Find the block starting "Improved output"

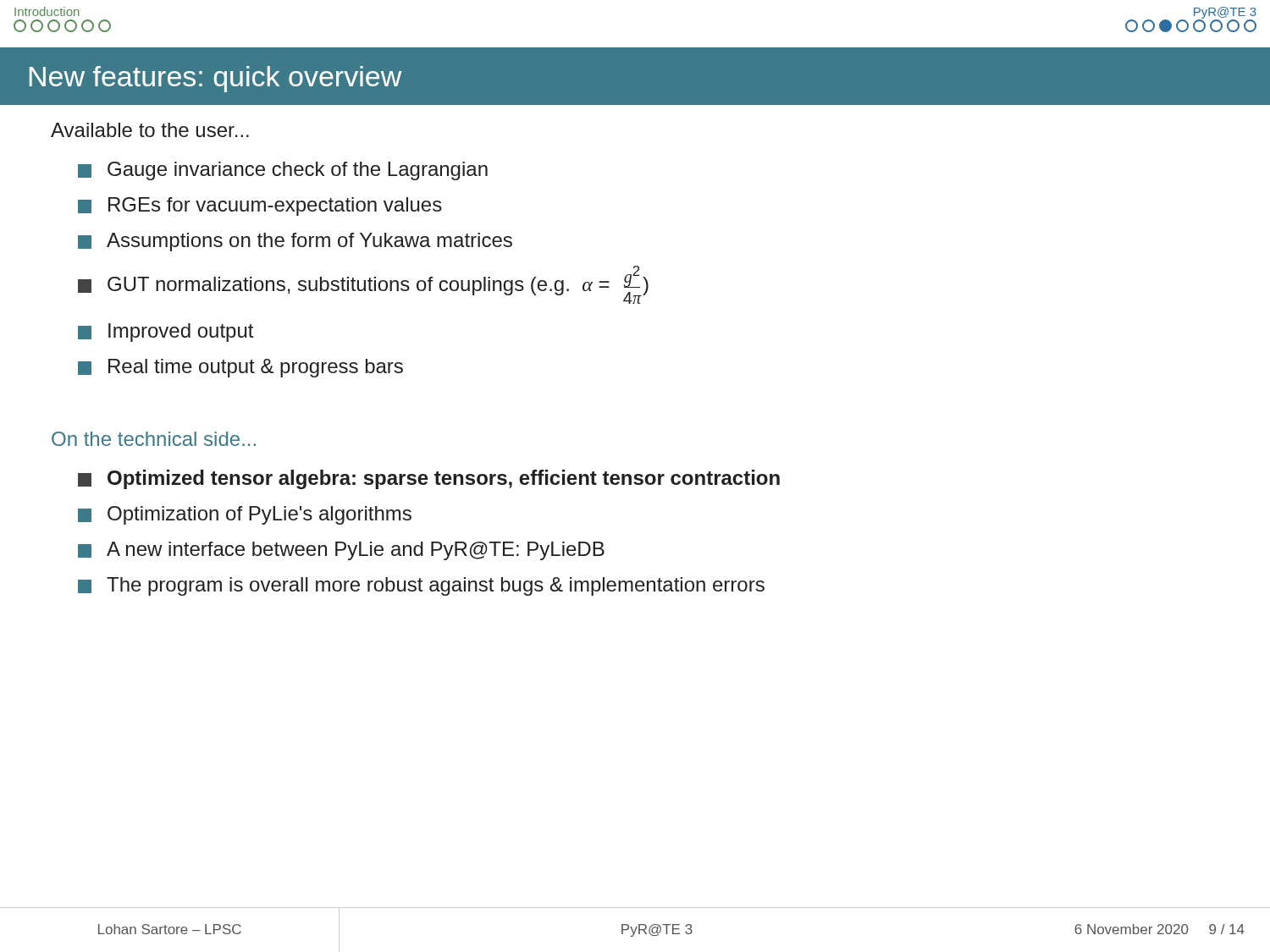(x=166, y=333)
